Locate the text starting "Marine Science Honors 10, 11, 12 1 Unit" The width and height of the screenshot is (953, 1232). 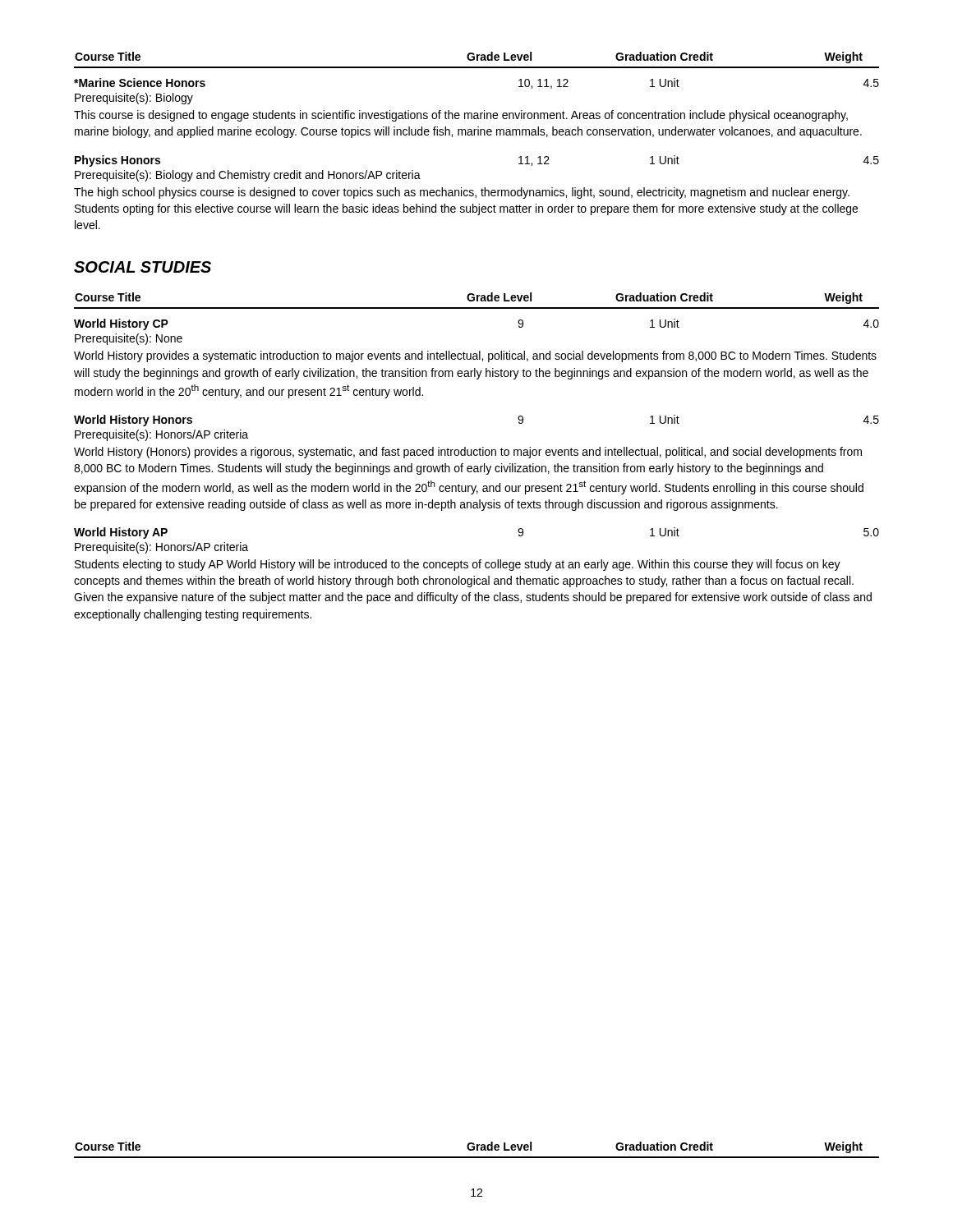coord(476,108)
